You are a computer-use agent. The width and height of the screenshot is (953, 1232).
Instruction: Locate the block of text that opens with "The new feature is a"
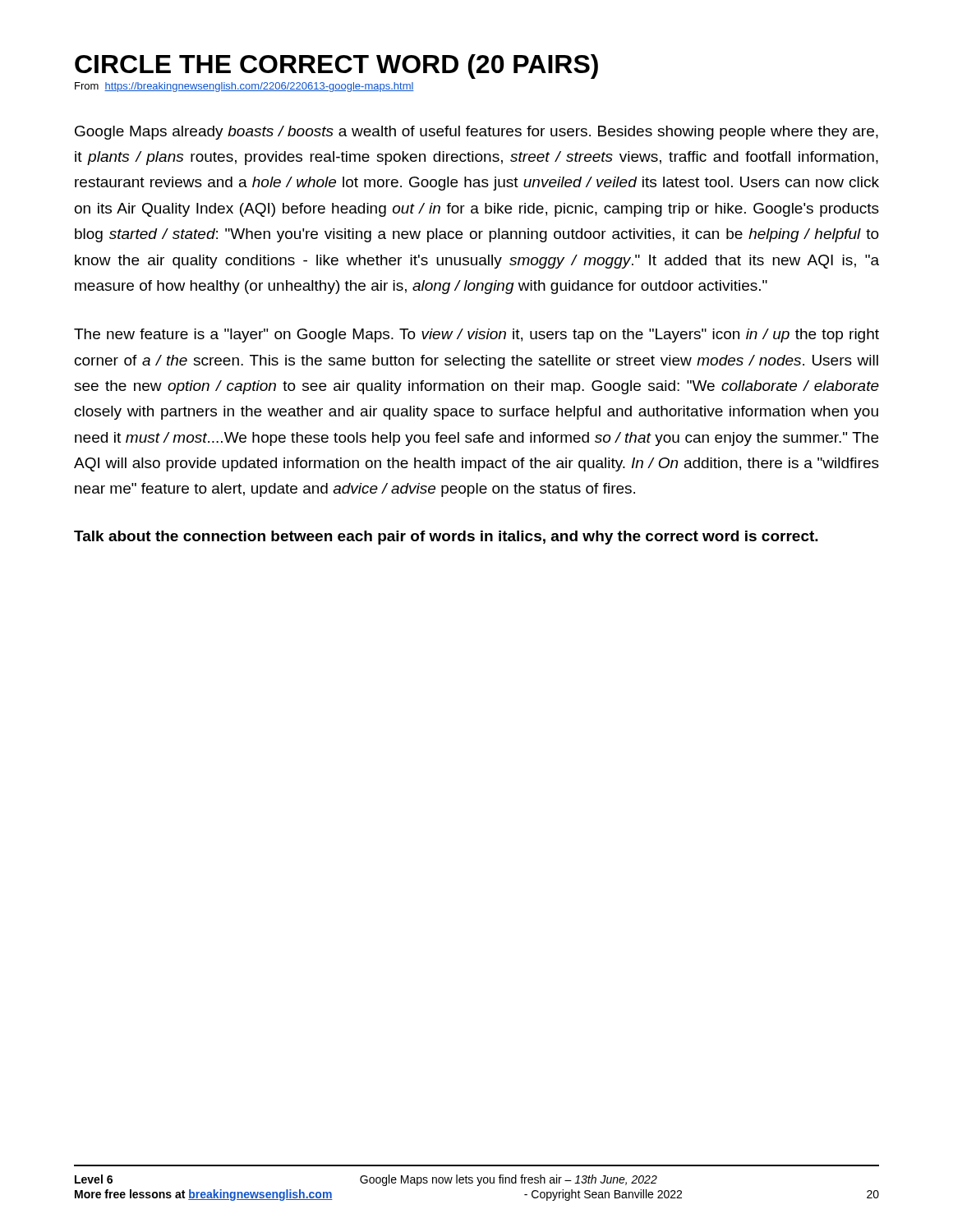tap(476, 411)
